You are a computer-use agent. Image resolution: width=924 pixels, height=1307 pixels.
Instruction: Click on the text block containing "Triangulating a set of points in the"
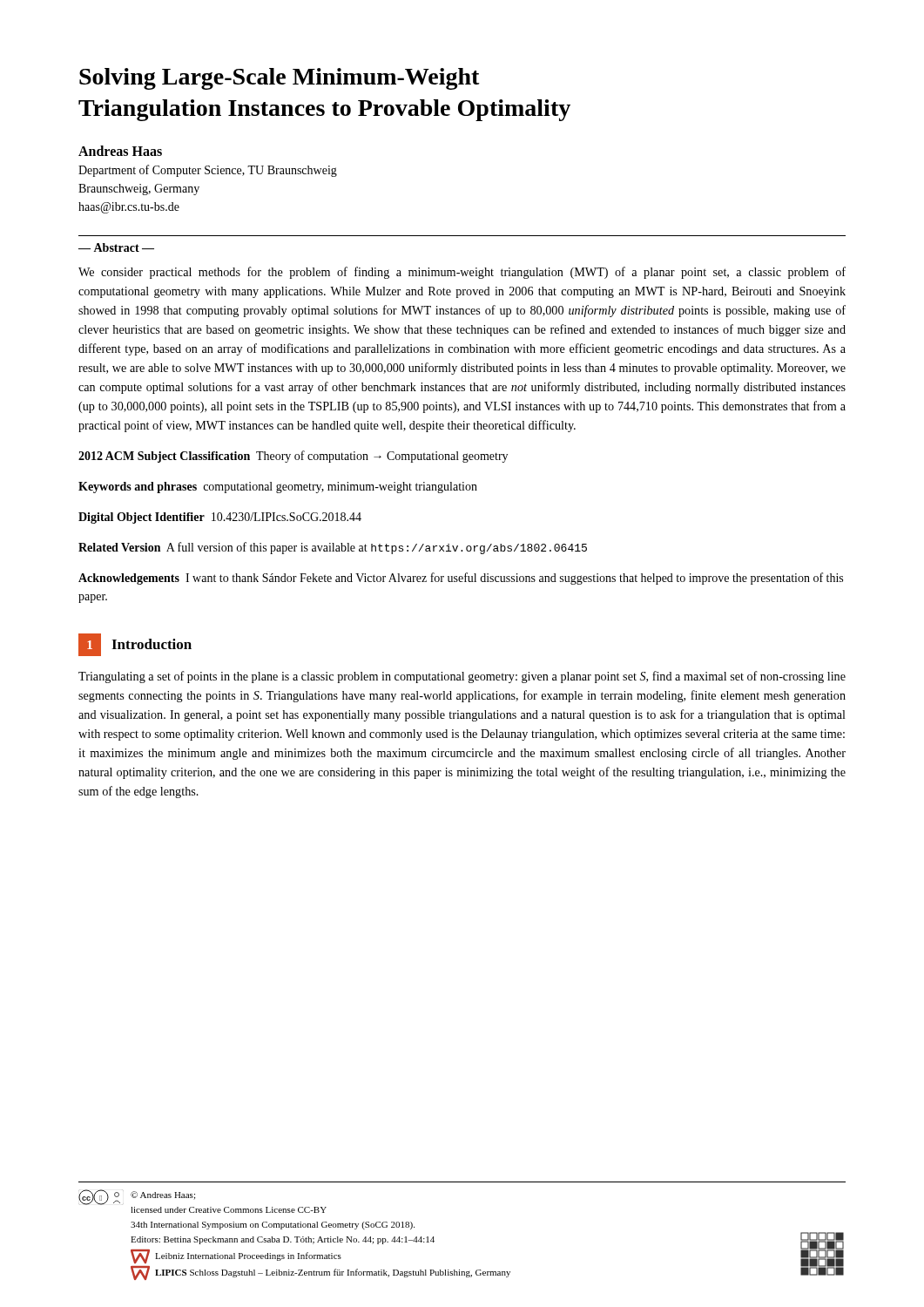pyautogui.click(x=462, y=734)
